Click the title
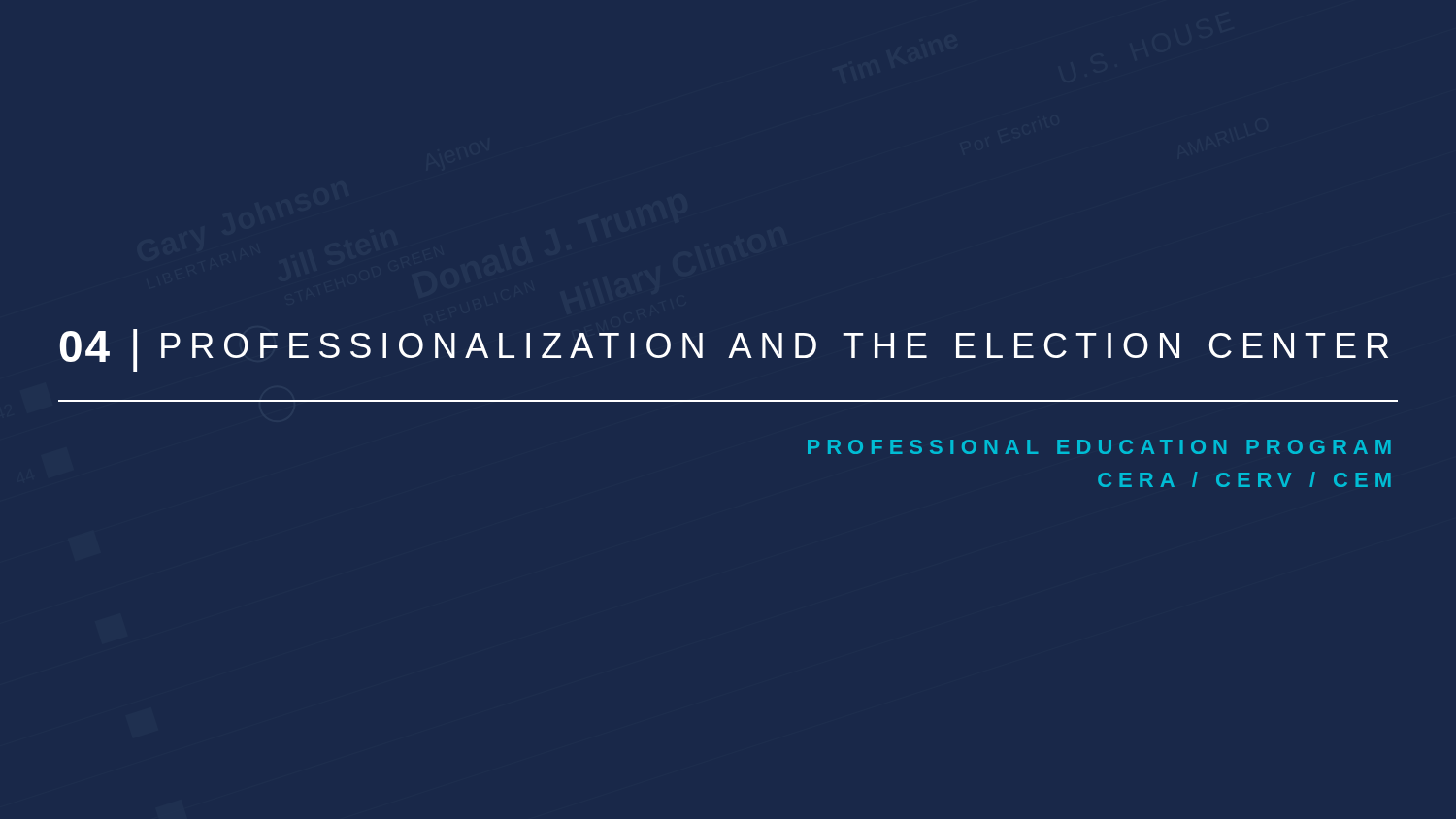Image resolution: width=1456 pixels, height=819 pixels. tap(728, 346)
